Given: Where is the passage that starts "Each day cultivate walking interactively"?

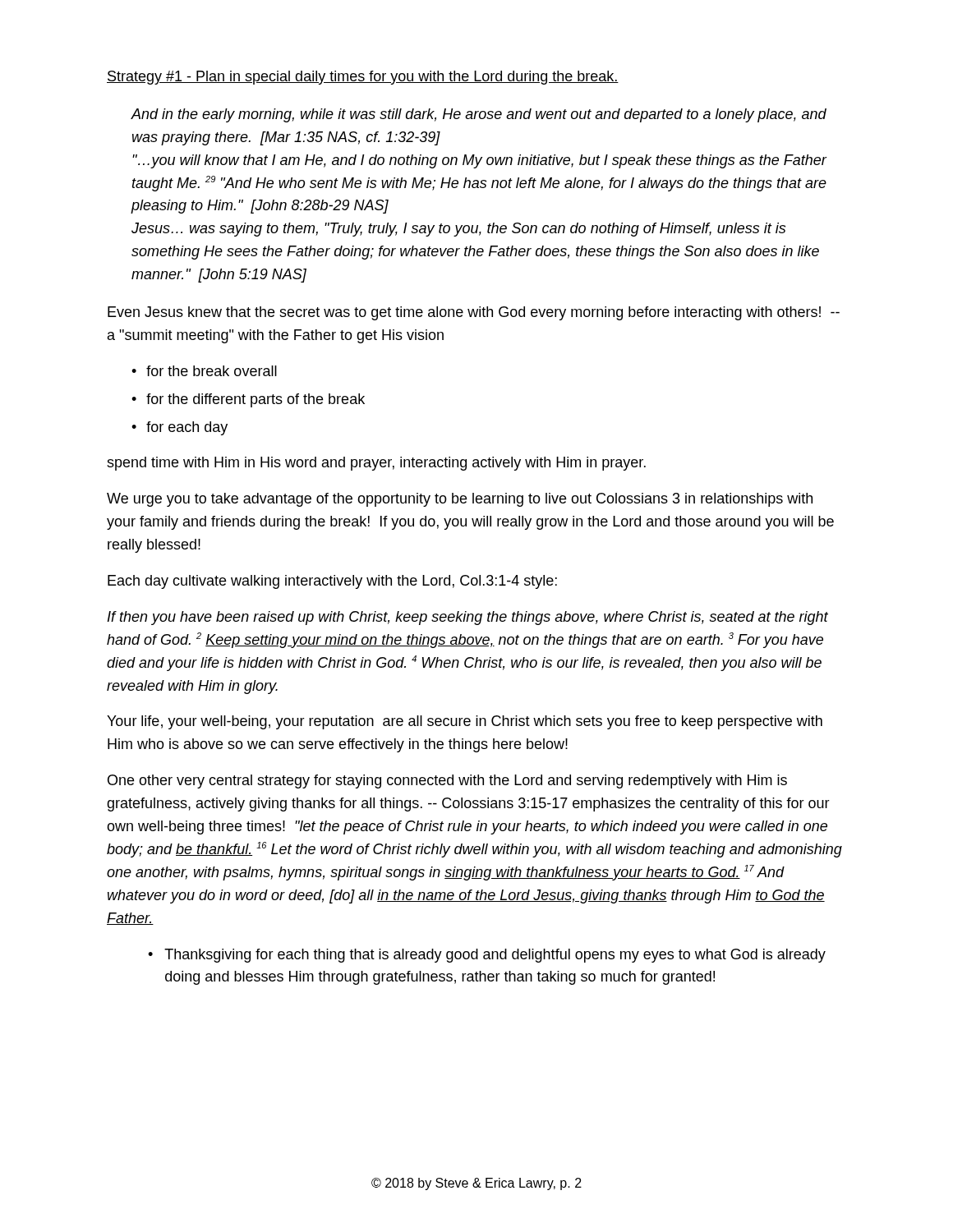Looking at the screenshot, I should coord(332,581).
